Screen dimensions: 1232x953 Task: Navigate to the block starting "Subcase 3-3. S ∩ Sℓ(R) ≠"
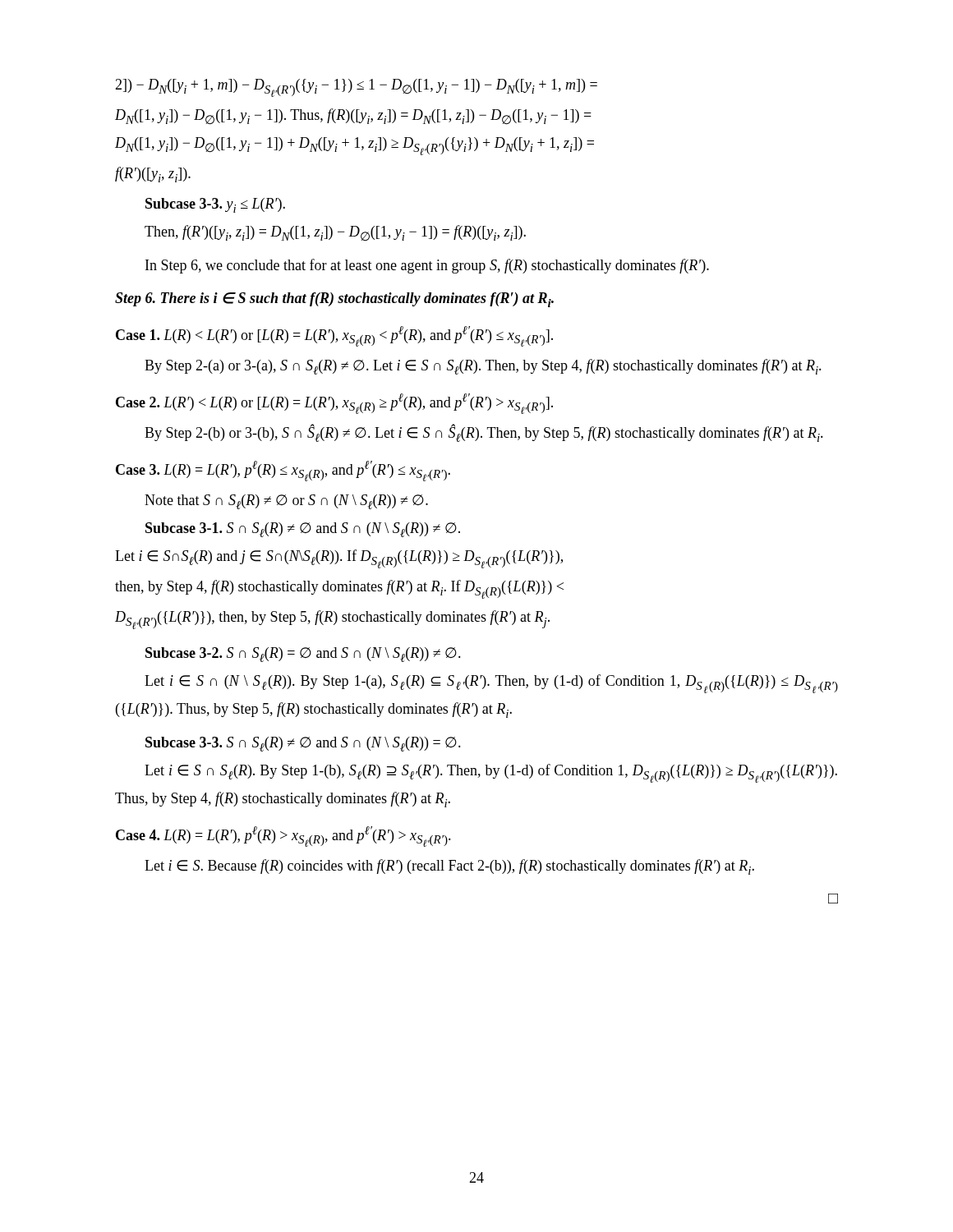pyautogui.click(x=476, y=772)
